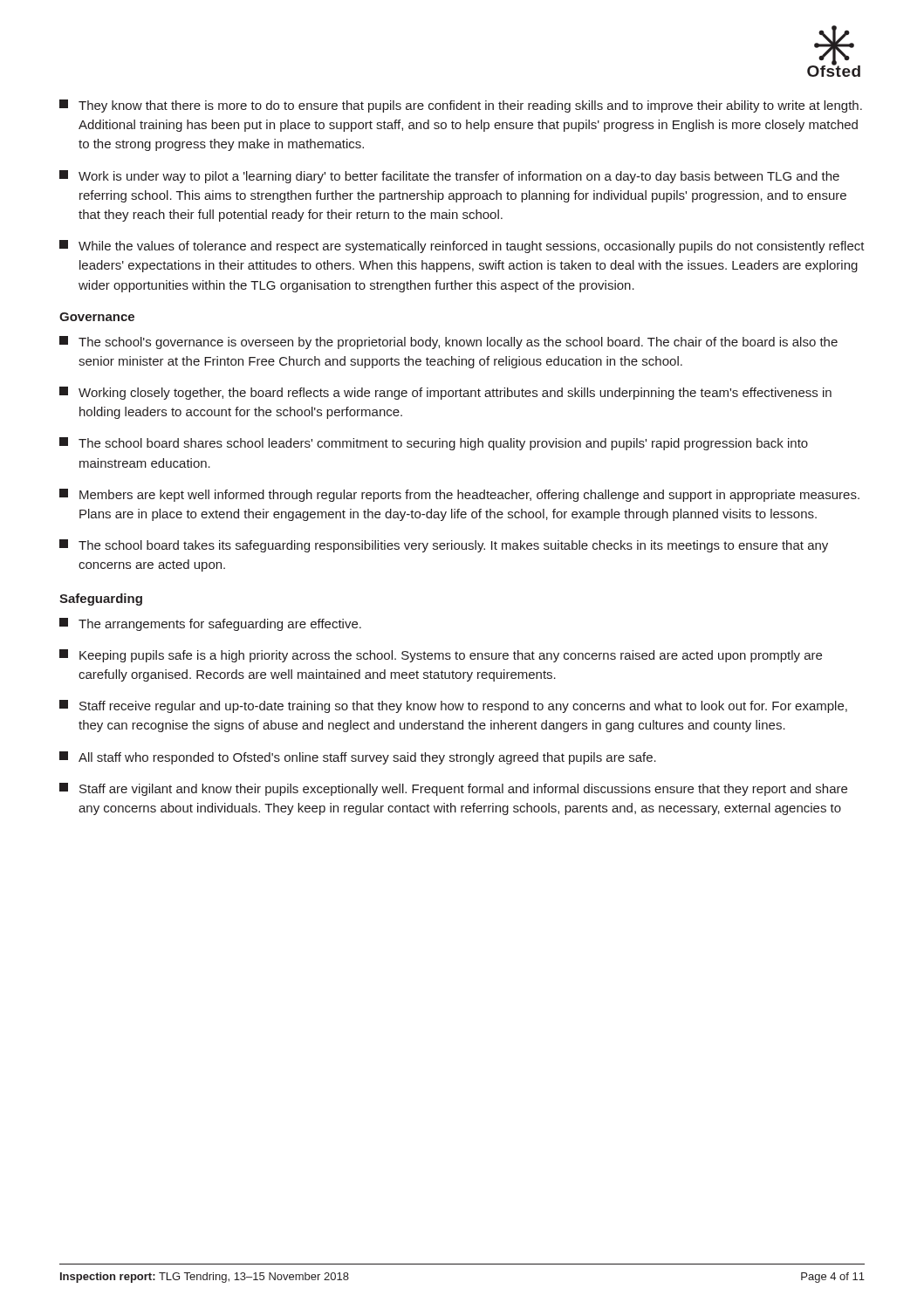
Task: Click on the list item containing "Staff receive regular"
Action: click(462, 716)
